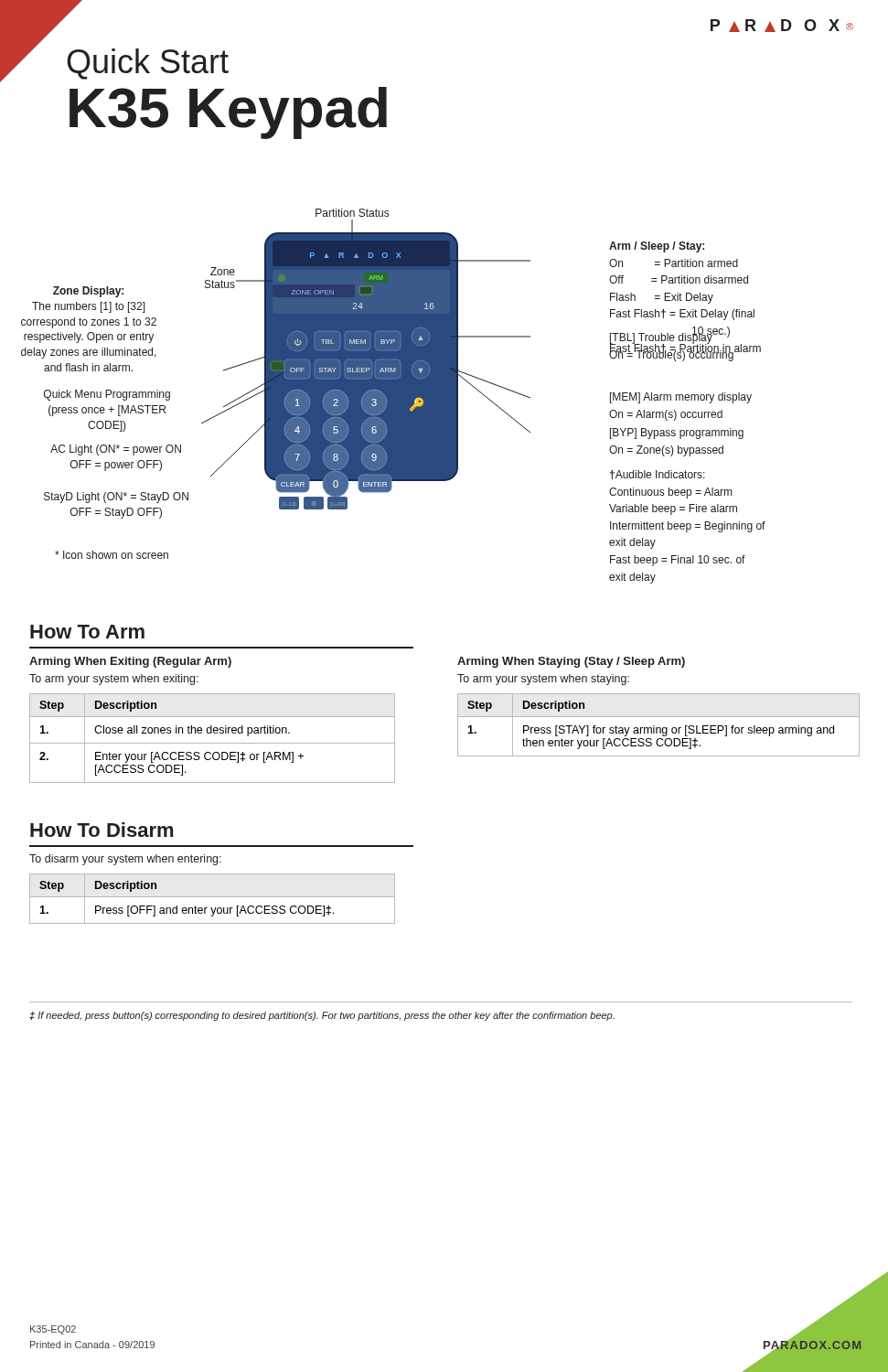
Task: Point to the passage starting "Arming When Exiting (Regular Arm)"
Action: point(130,661)
